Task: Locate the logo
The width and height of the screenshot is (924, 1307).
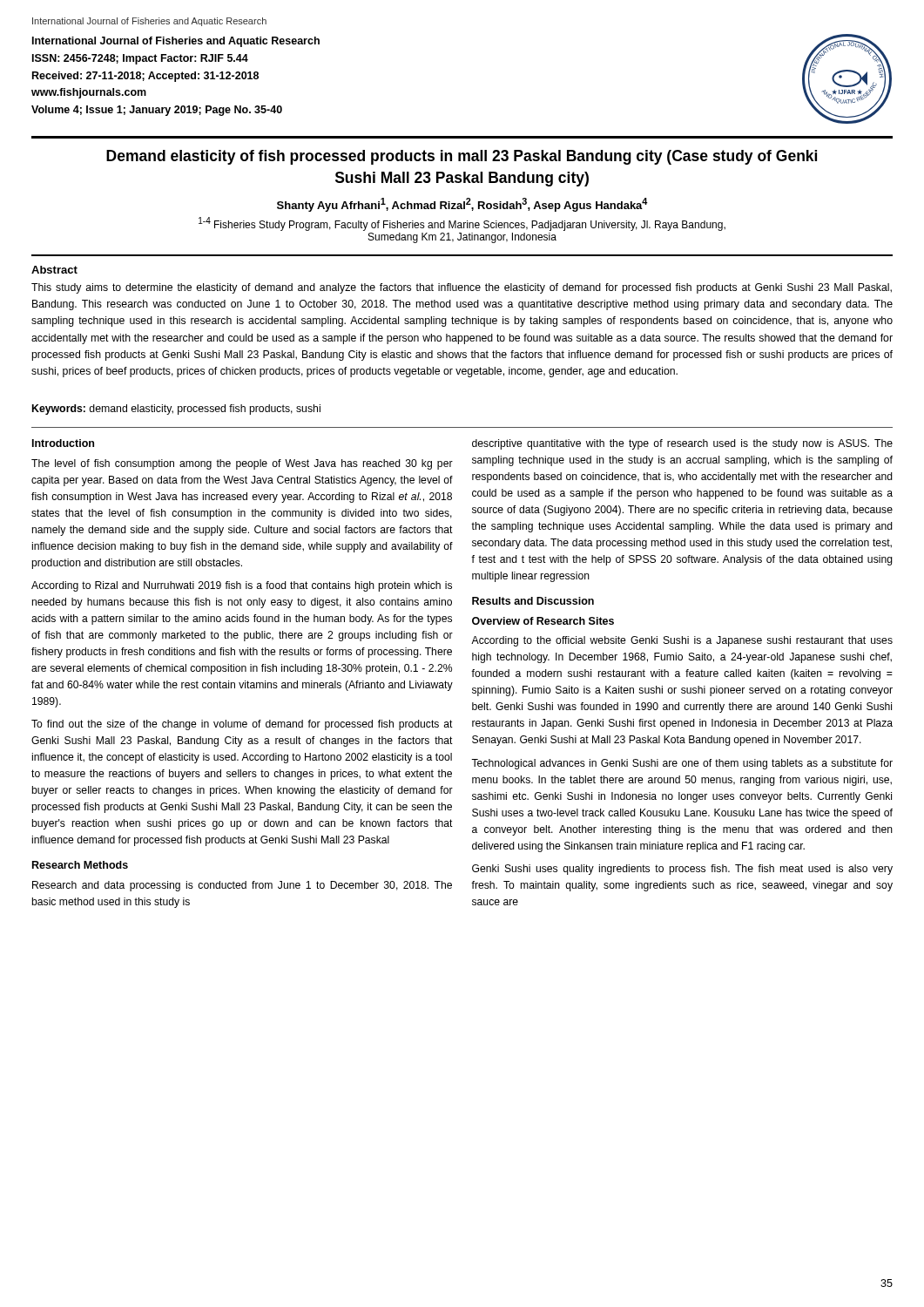Action: click(847, 79)
